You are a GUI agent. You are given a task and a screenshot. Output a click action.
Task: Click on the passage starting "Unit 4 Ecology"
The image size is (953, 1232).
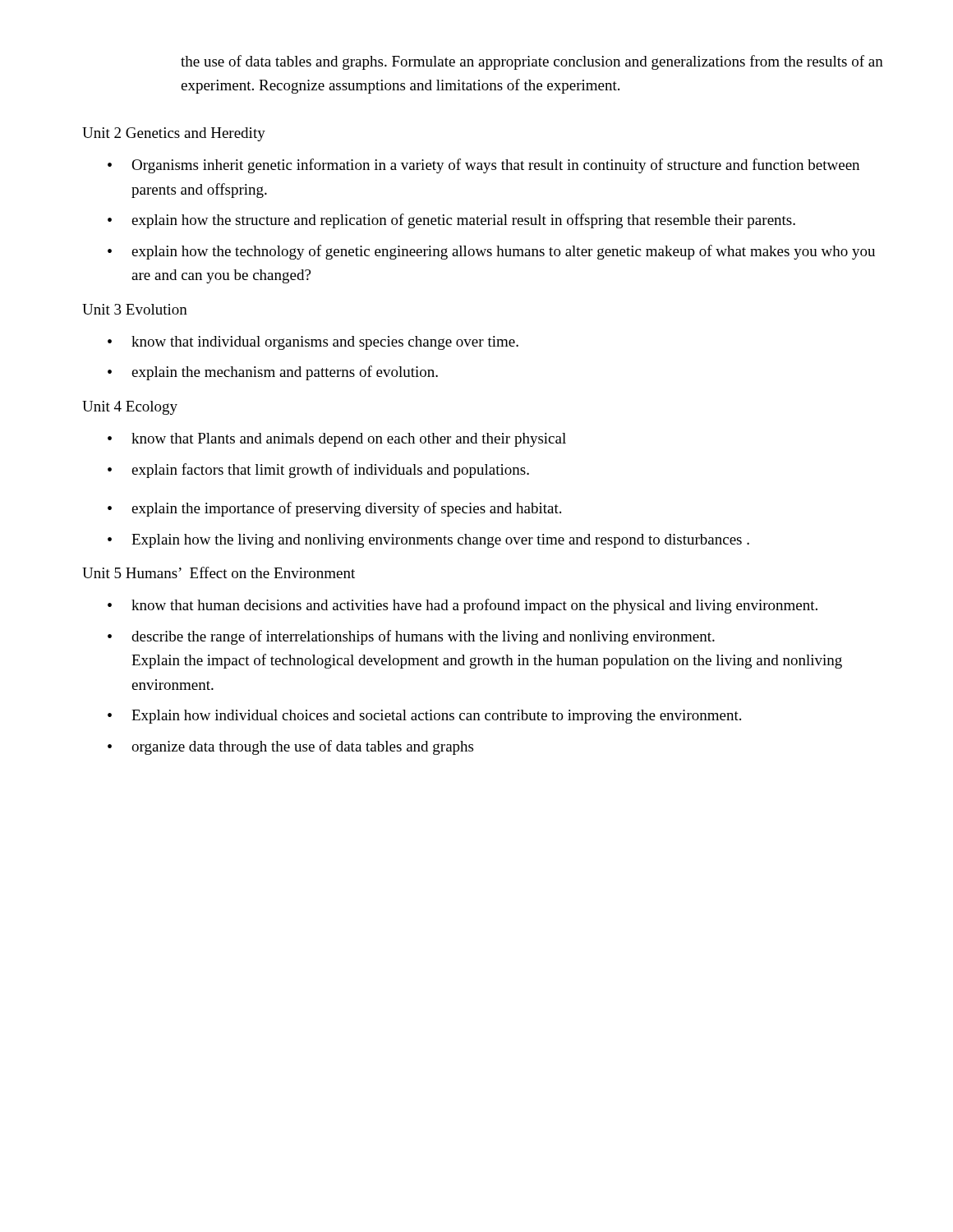(130, 406)
